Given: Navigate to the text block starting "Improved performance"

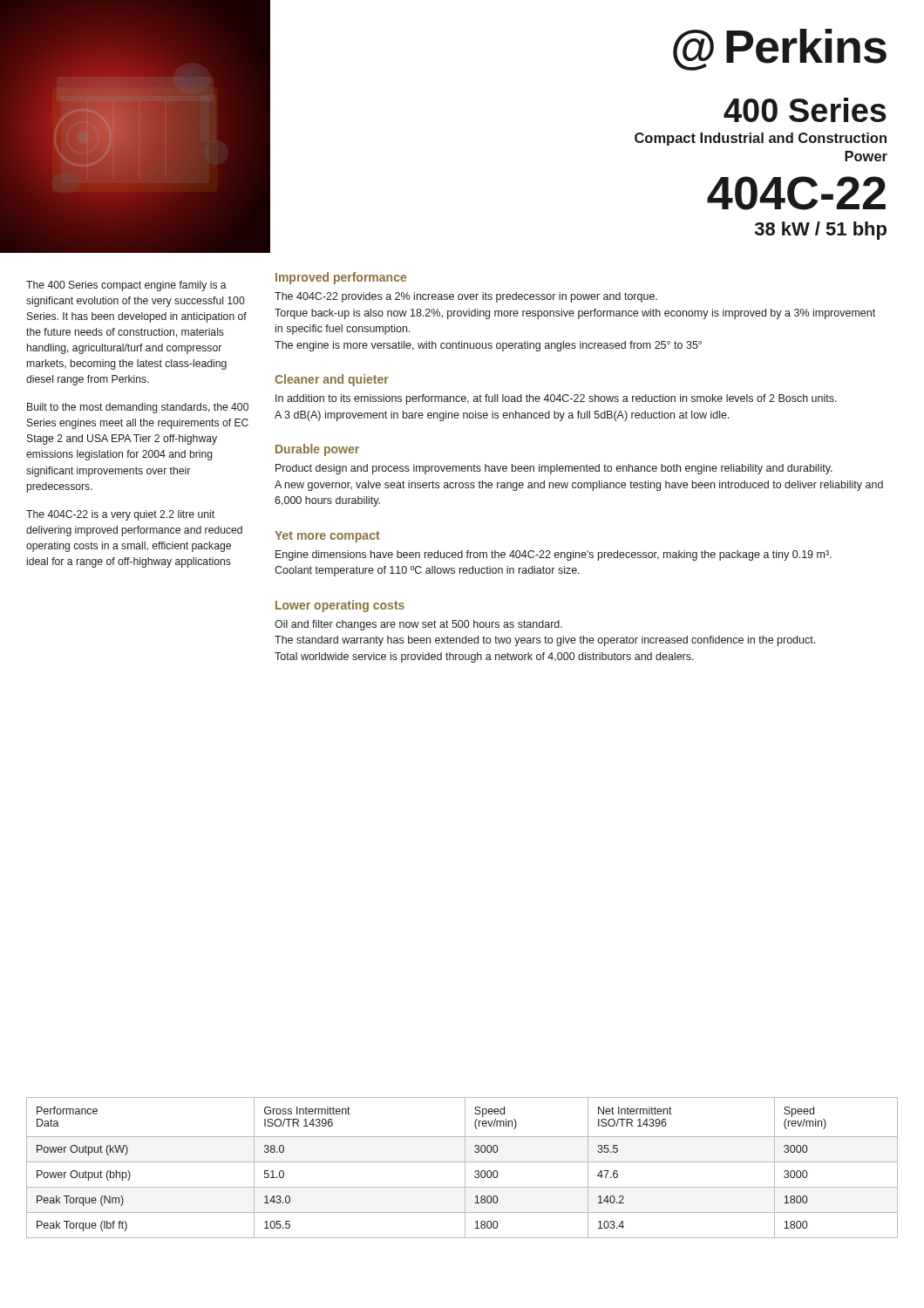Looking at the screenshot, I should point(341,277).
